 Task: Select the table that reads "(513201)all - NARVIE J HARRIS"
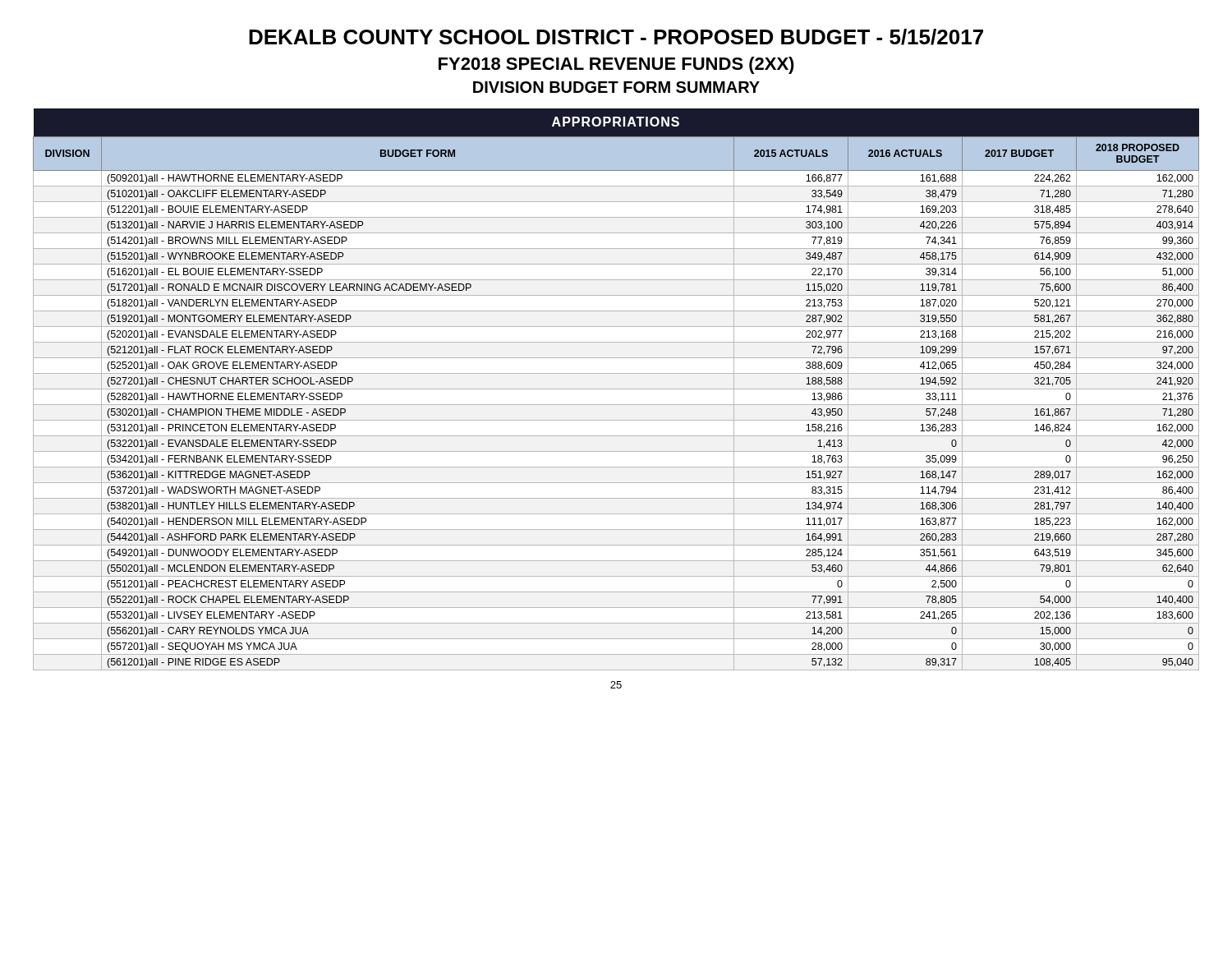tap(616, 389)
